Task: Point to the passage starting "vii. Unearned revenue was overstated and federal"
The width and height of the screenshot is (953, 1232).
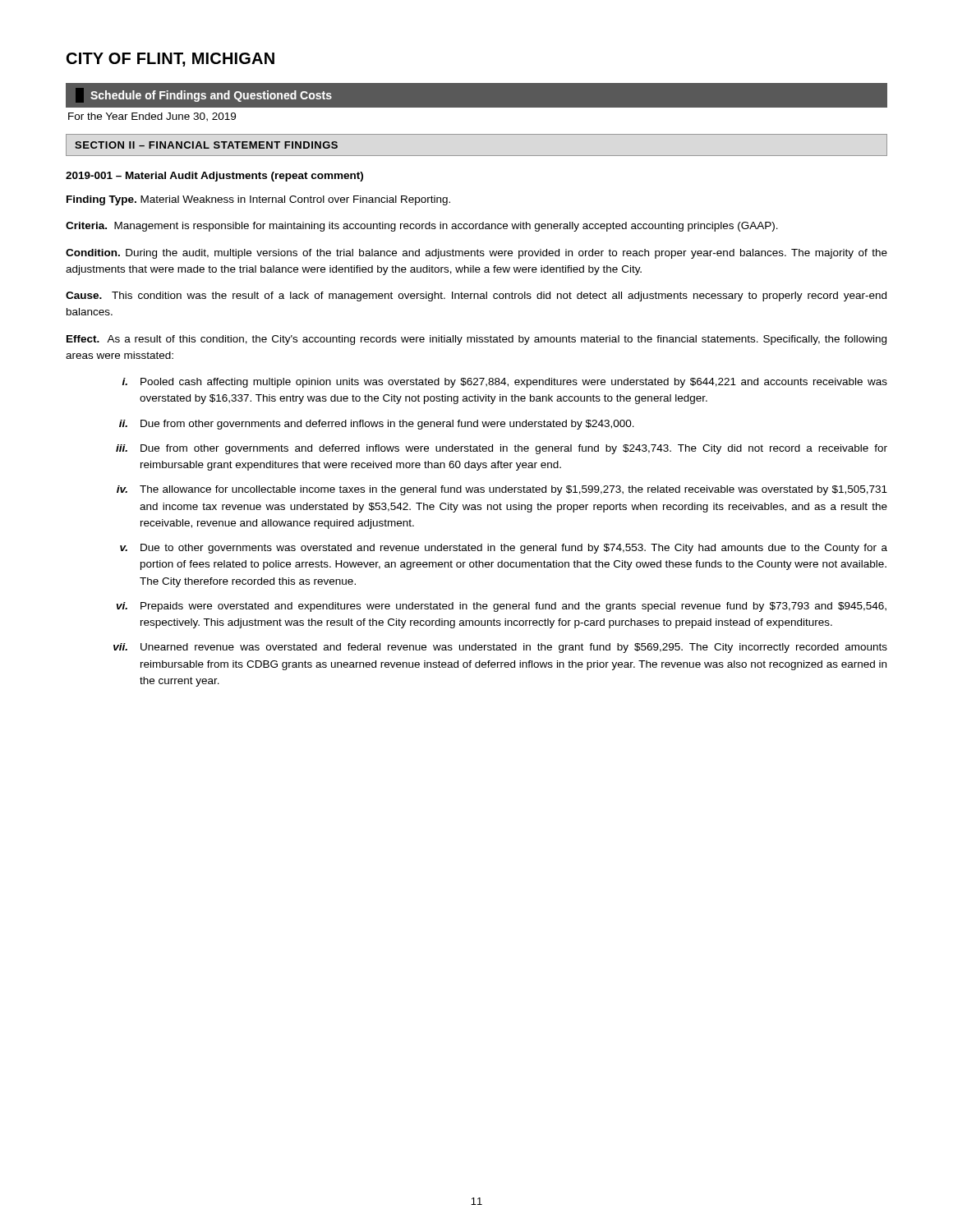Action: pos(489,664)
